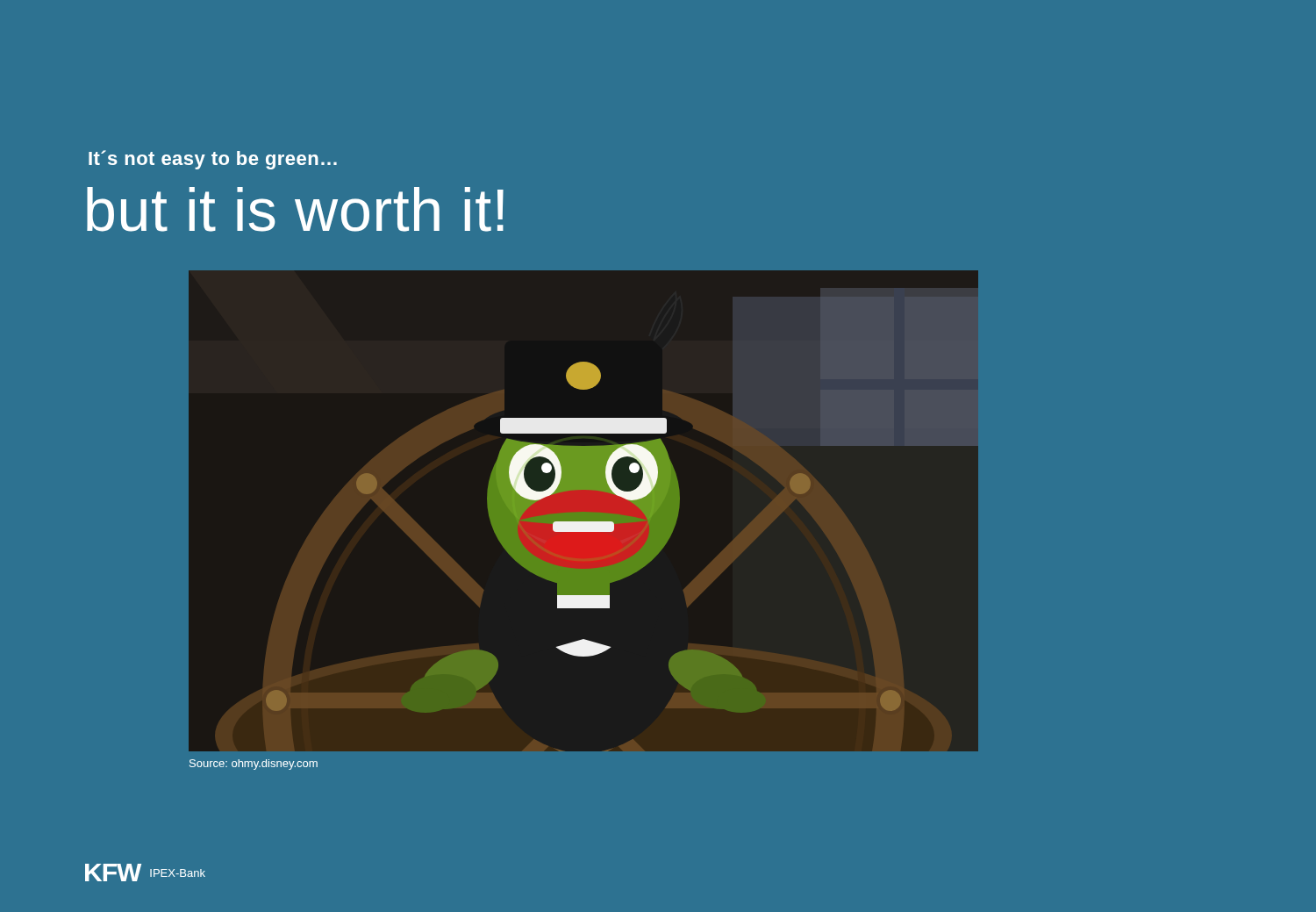Find "Source: ohmy.disney.com" on this page
1316x912 pixels.
coord(253,763)
